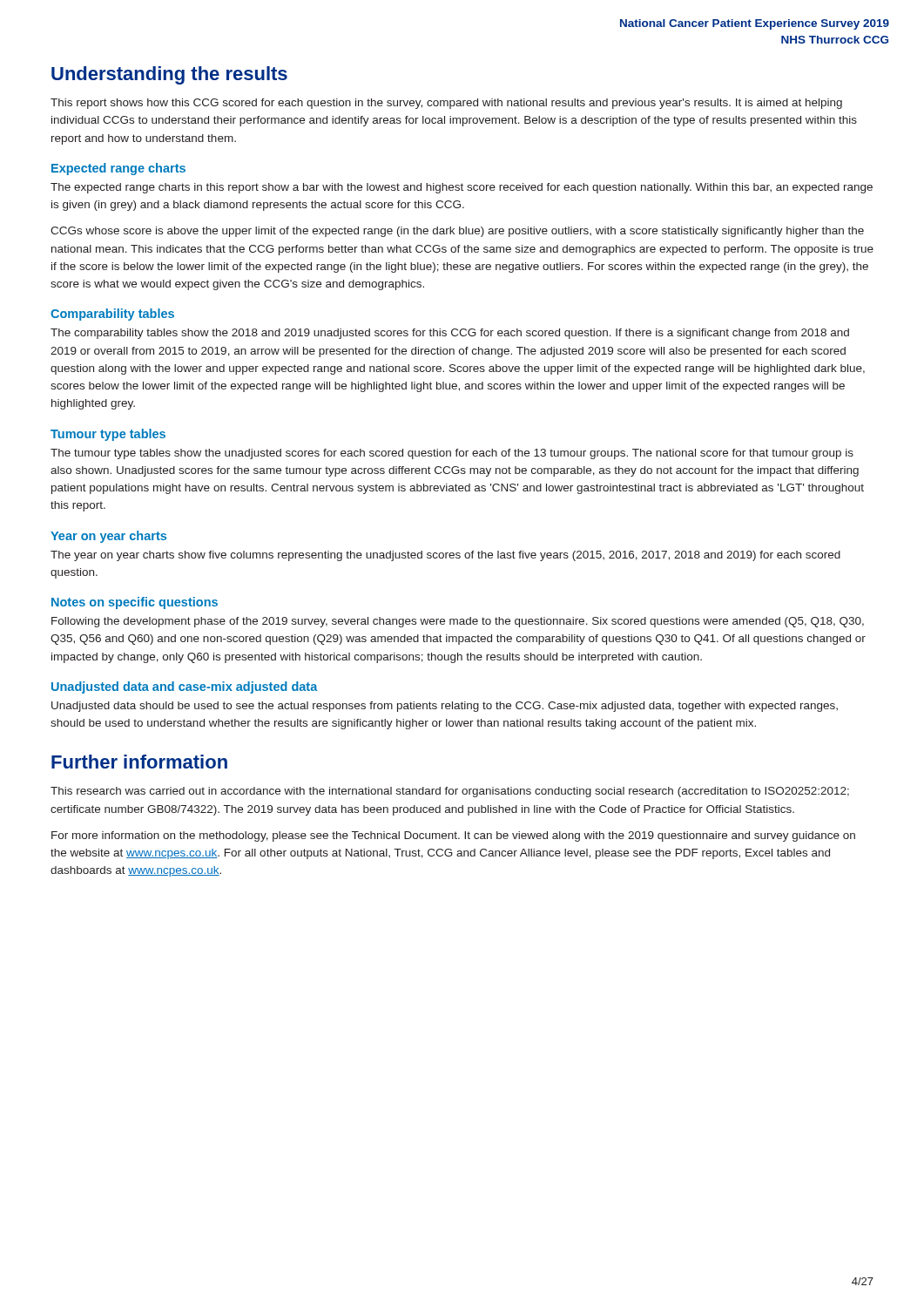
Task: Select the section header that reads "Comparability tables"
Action: pos(113,314)
